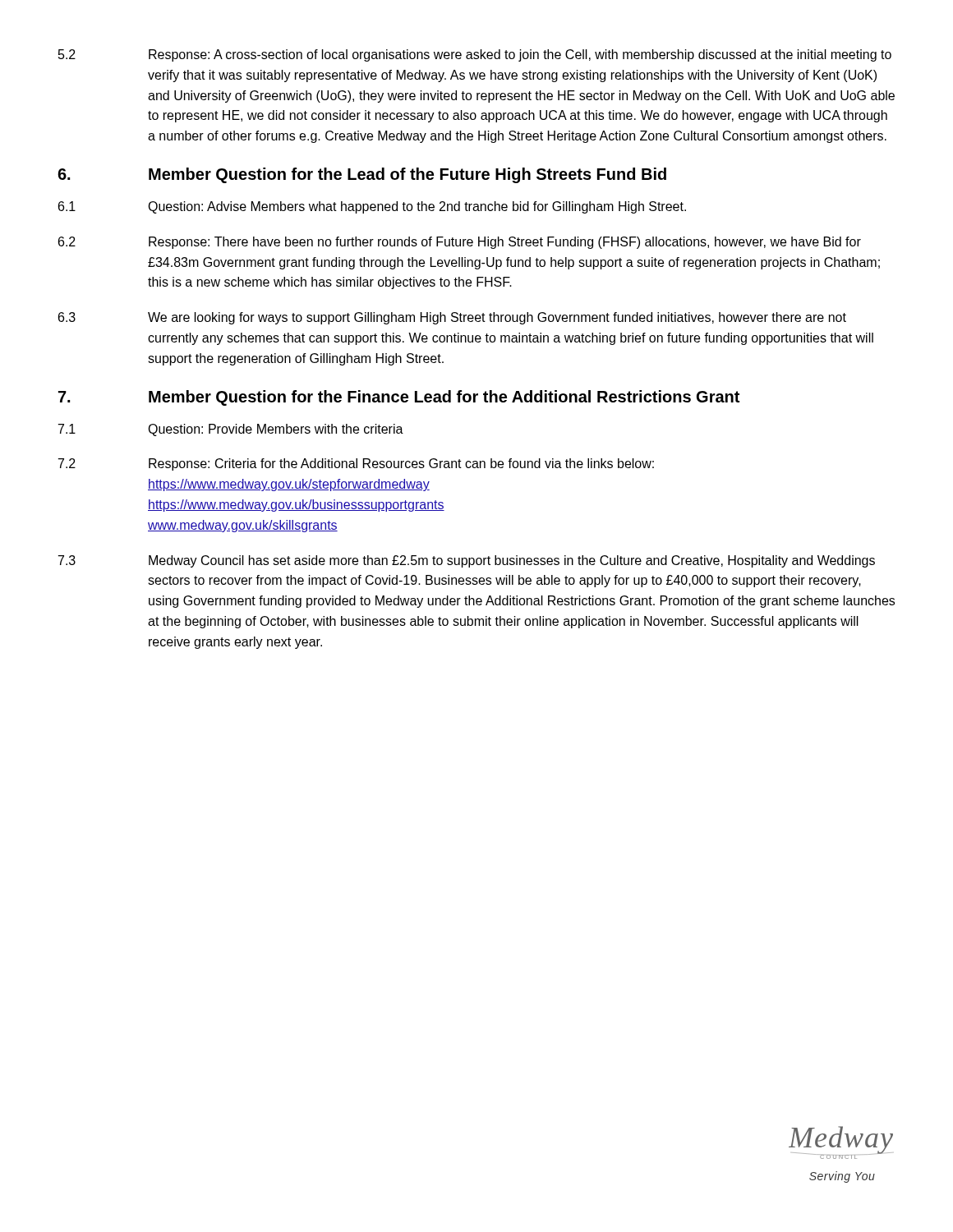Screen dimensions: 1232x953
Task: Select the logo
Action: [842, 1148]
